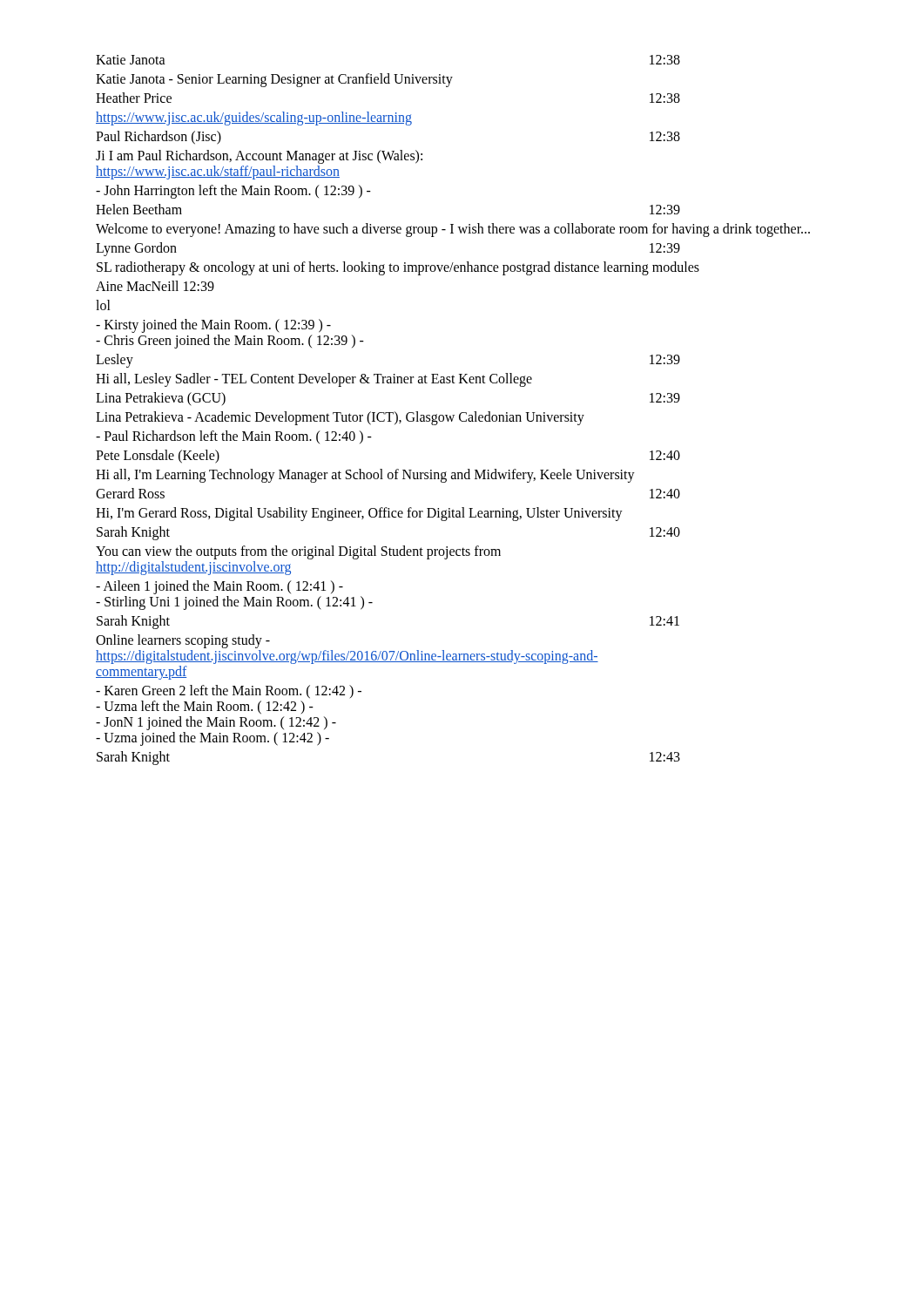Navigate to the region starting "Gerard Ross 12:40"
Screen dimensions: 1307x924
[x=131, y=492]
